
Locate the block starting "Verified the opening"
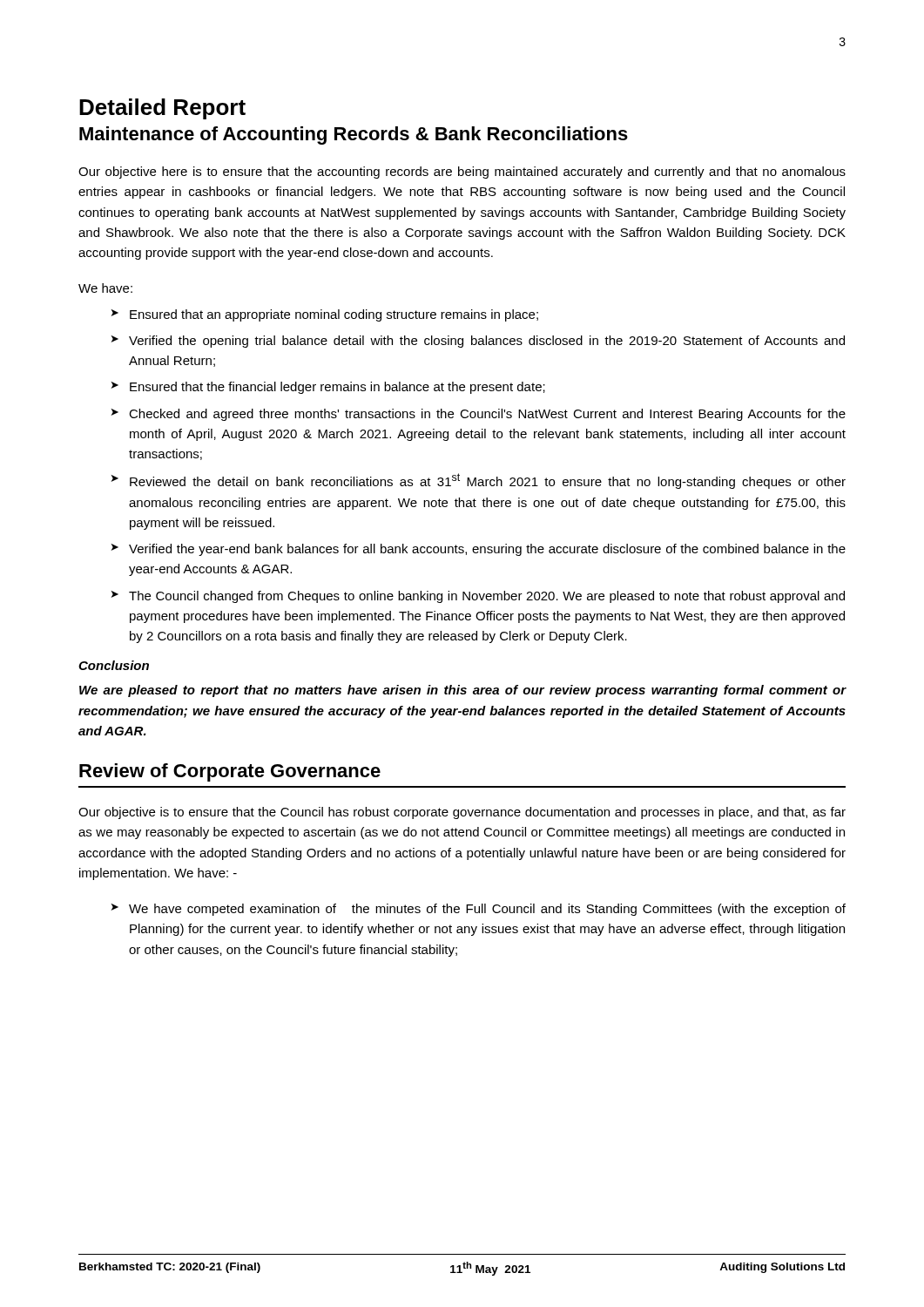487,350
